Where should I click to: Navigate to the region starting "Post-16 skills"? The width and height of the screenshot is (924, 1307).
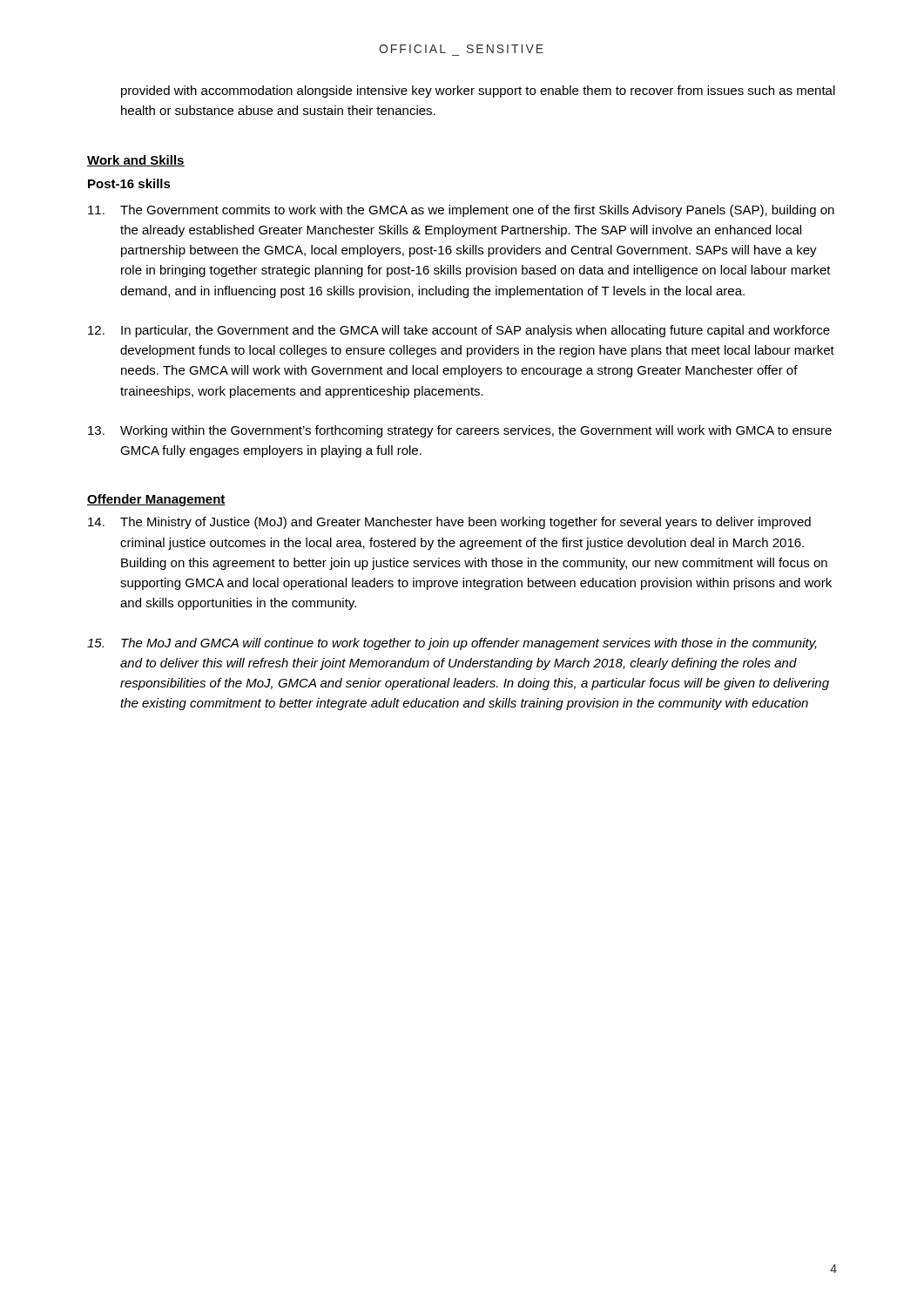(129, 183)
